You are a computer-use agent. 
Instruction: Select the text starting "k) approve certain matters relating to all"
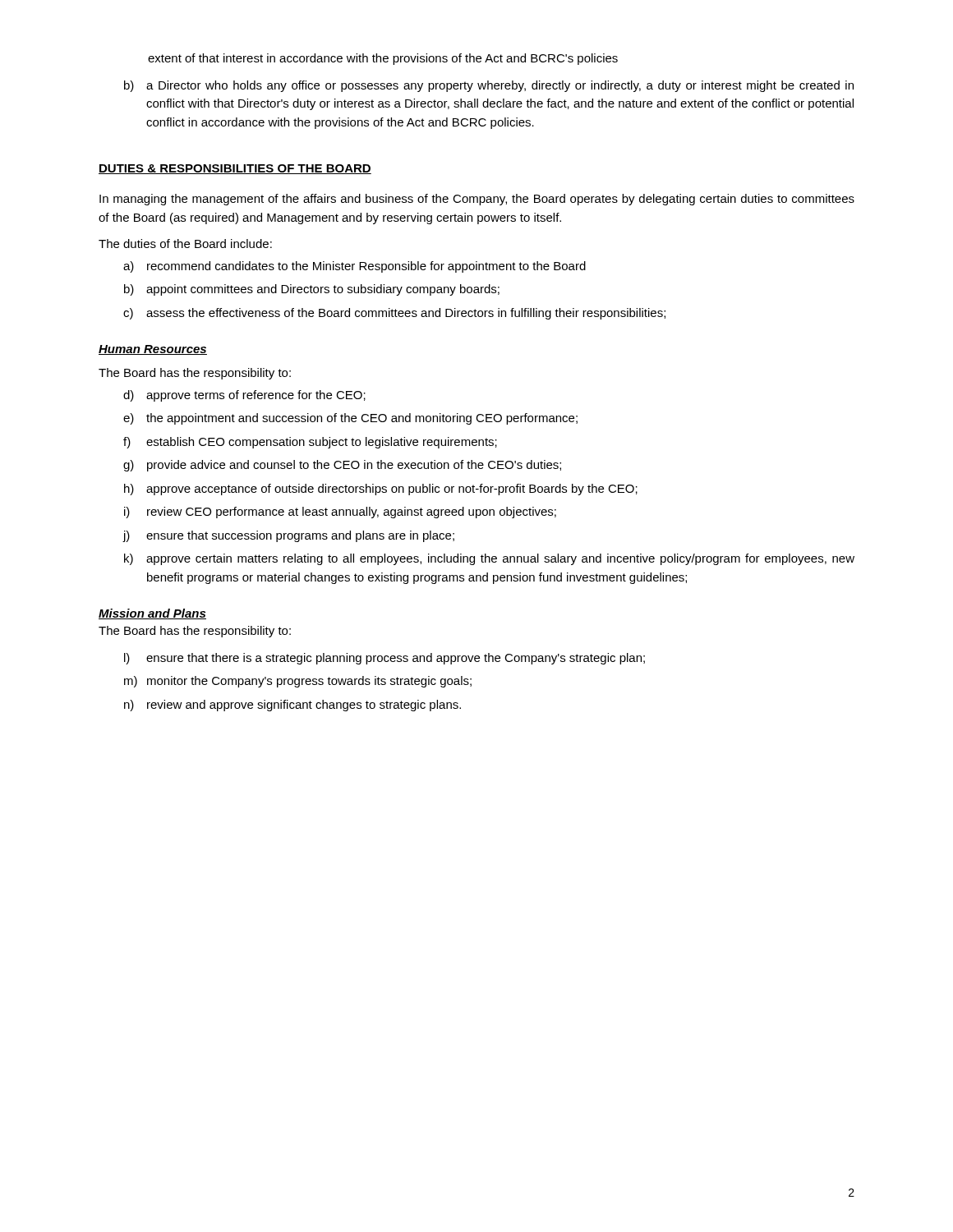click(x=489, y=568)
